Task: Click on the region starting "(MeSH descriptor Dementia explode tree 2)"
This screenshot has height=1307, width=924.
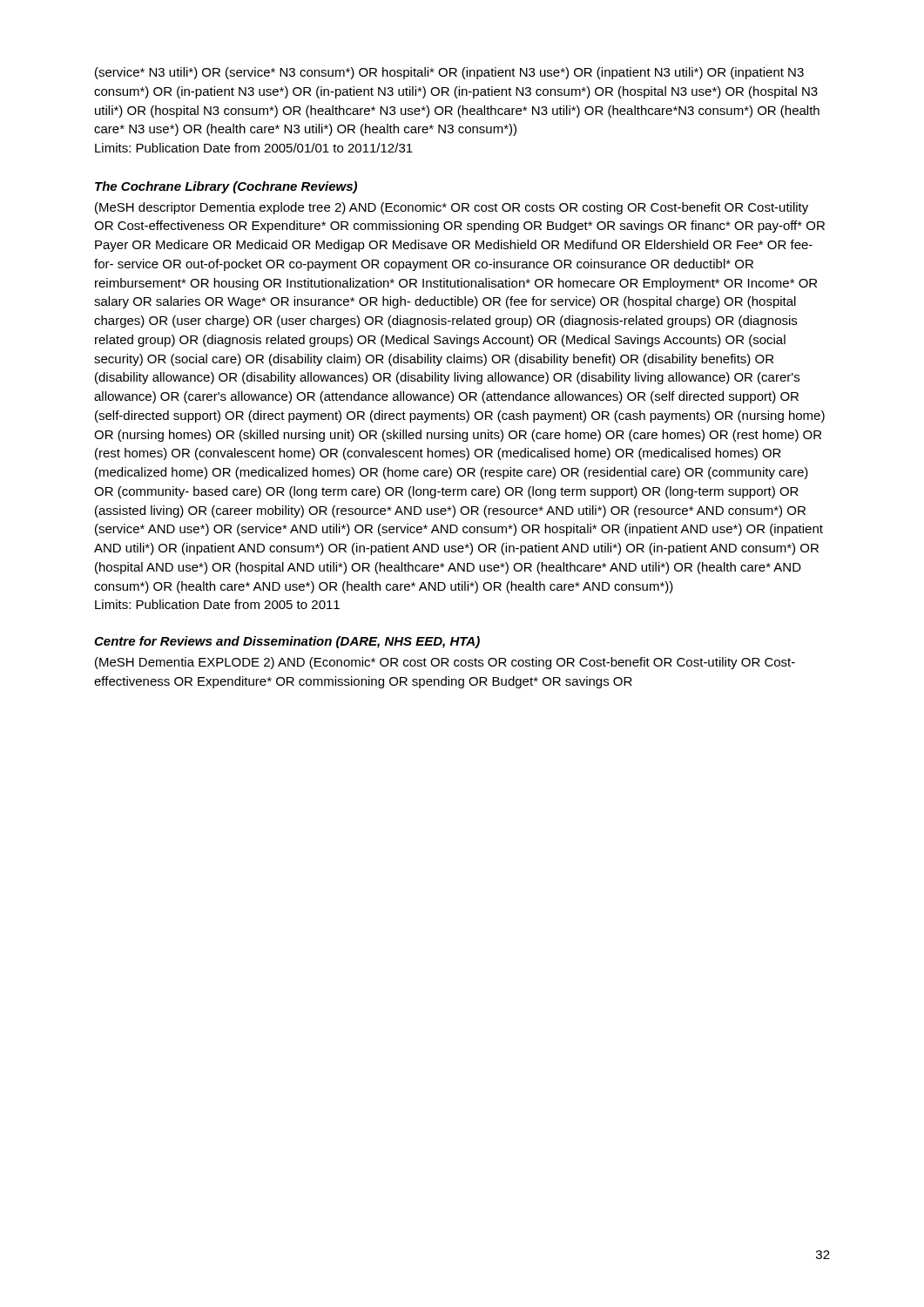Action: pos(460,405)
